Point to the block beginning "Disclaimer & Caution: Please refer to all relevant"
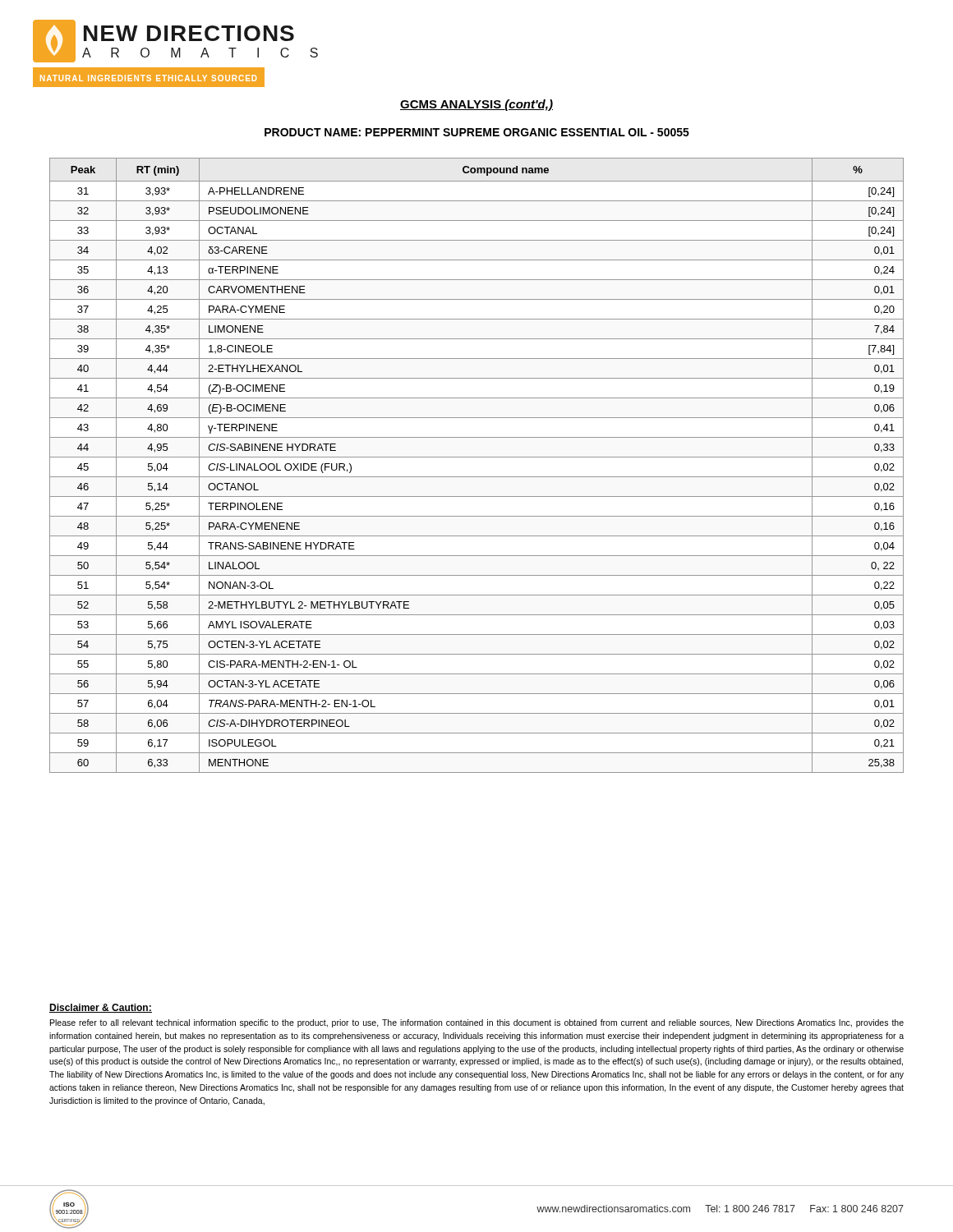 [x=476, y=1055]
